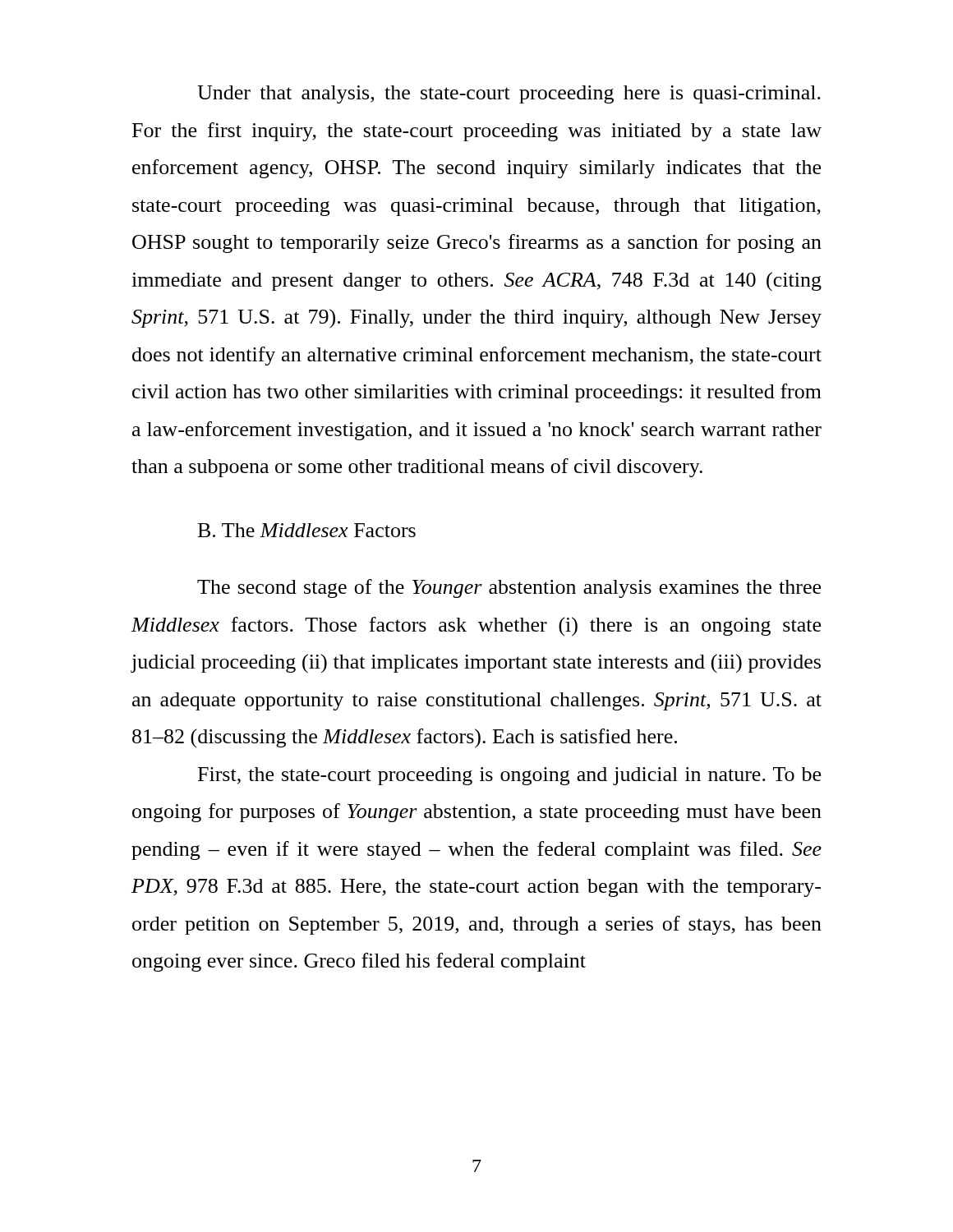This screenshot has height=1232, width=953.
Task: Locate the text block that reads "First, the state-court proceeding is ongoing and"
Action: pyautogui.click(x=509, y=776)
